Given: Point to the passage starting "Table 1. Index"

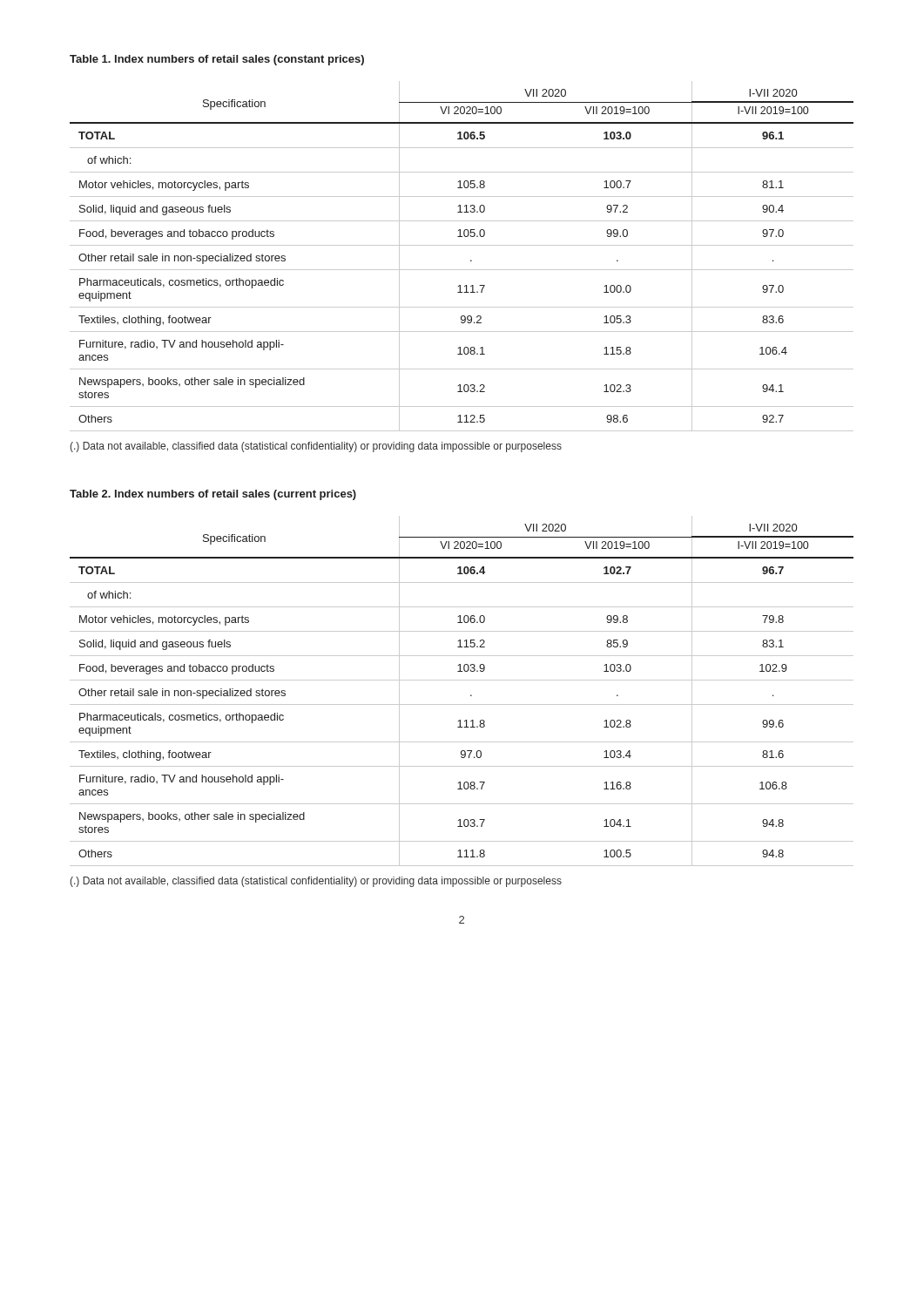Looking at the screenshot, I should (217, 59).
